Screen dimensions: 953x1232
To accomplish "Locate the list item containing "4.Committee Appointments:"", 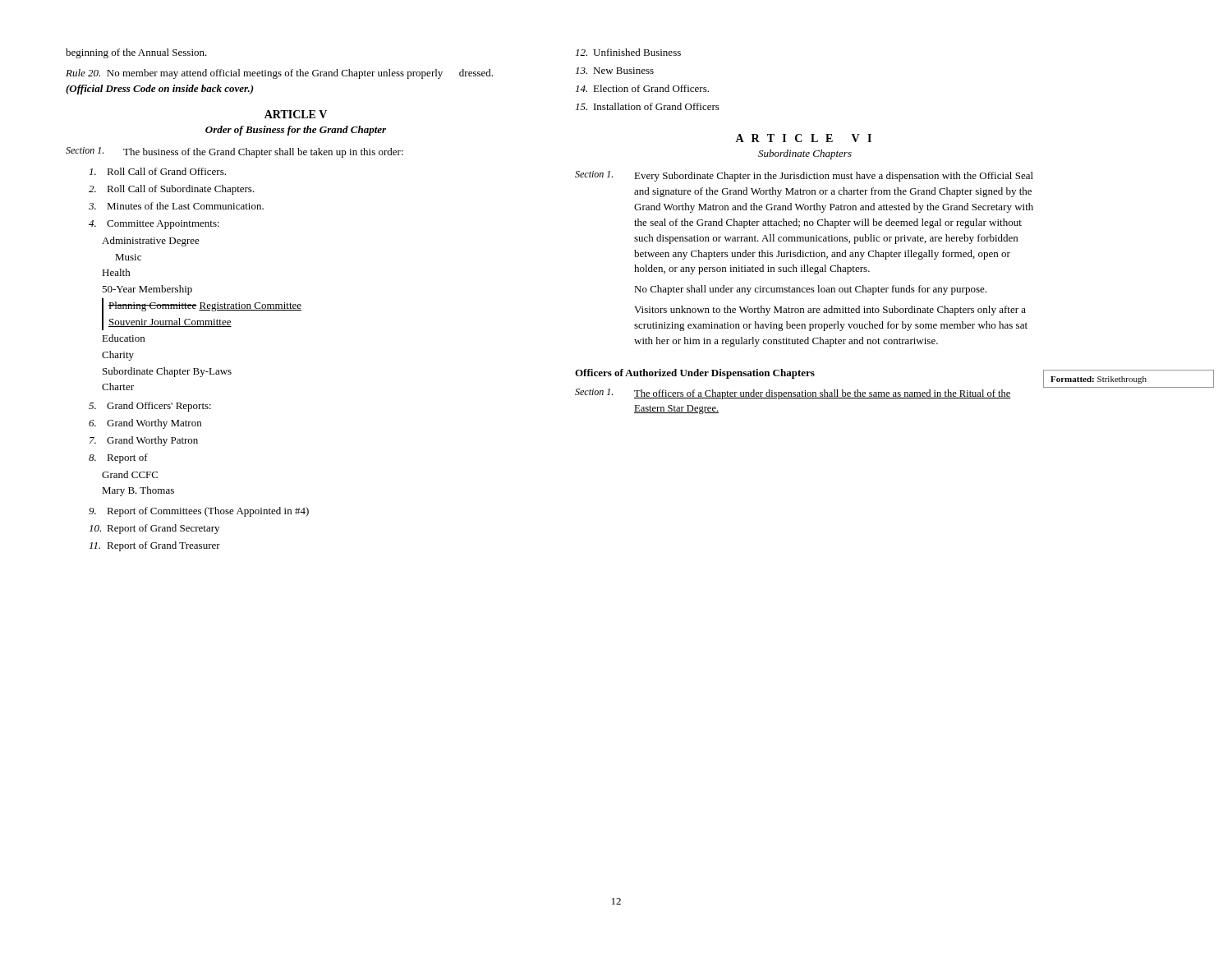I will click(154, 225).
